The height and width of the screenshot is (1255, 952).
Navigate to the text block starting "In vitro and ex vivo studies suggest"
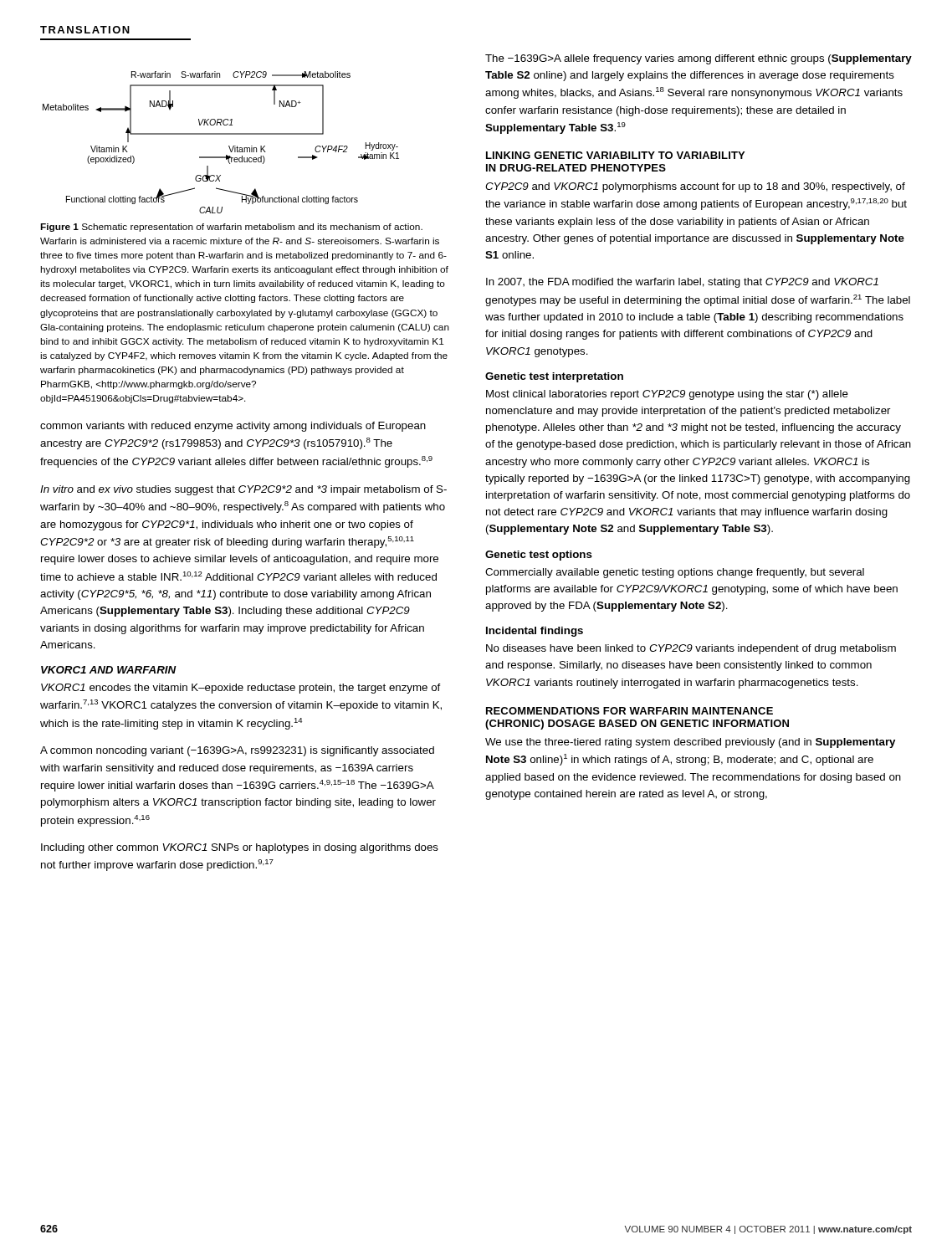tap(244, 567)
